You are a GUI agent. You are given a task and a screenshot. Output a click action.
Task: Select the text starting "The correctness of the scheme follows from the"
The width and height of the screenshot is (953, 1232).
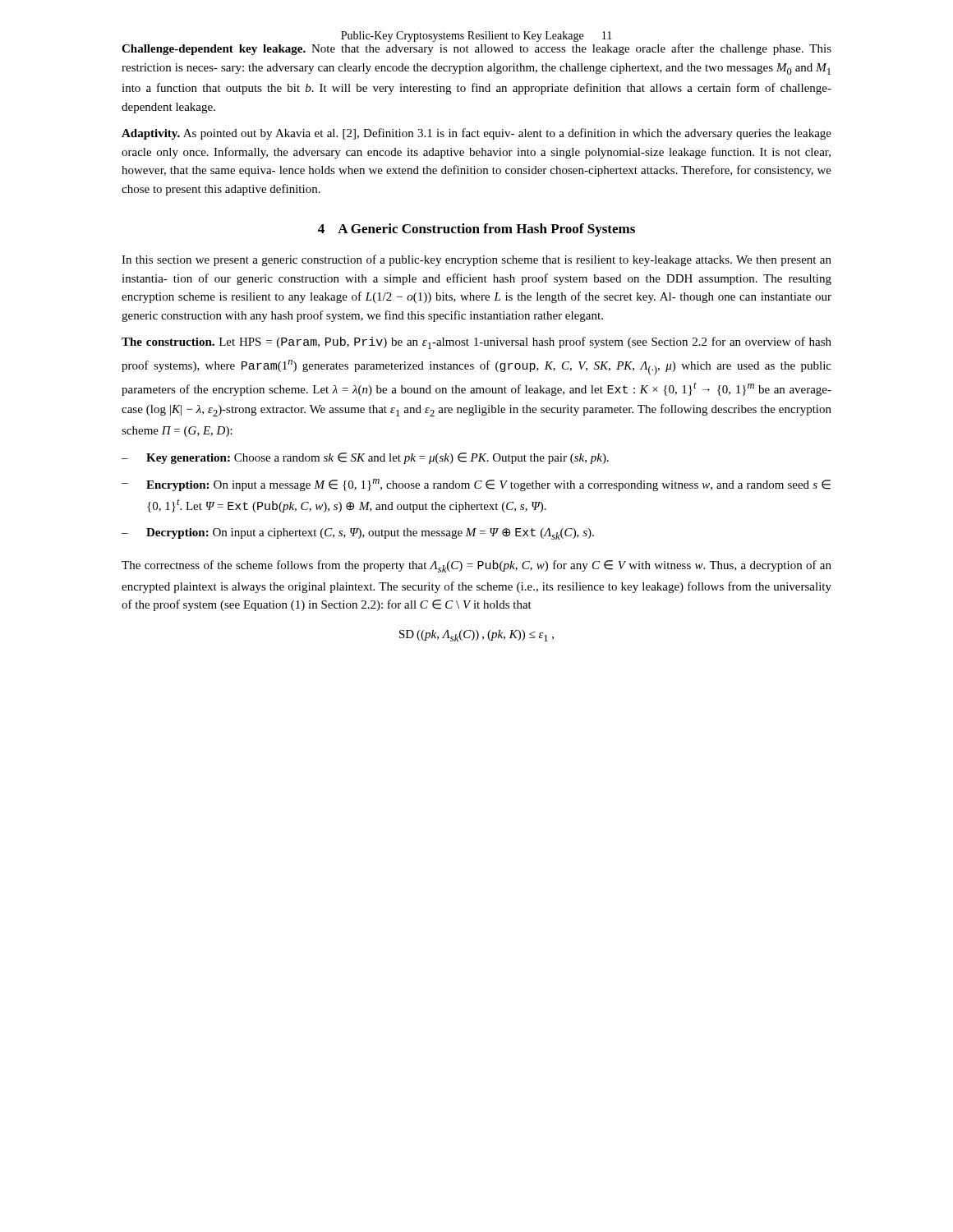[x=476, y=585]
